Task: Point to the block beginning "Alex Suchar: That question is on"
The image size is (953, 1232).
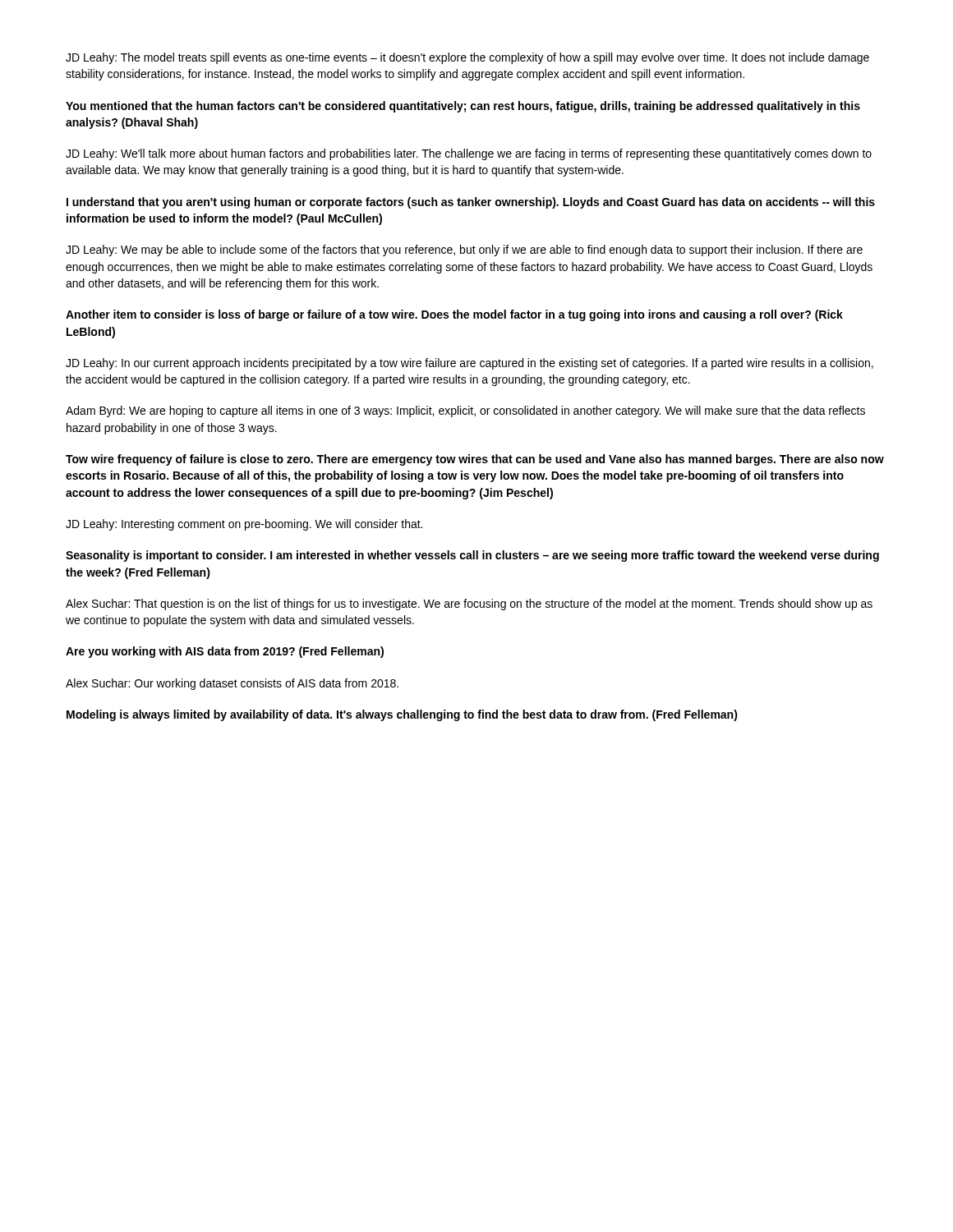Action: click(476, 612)
